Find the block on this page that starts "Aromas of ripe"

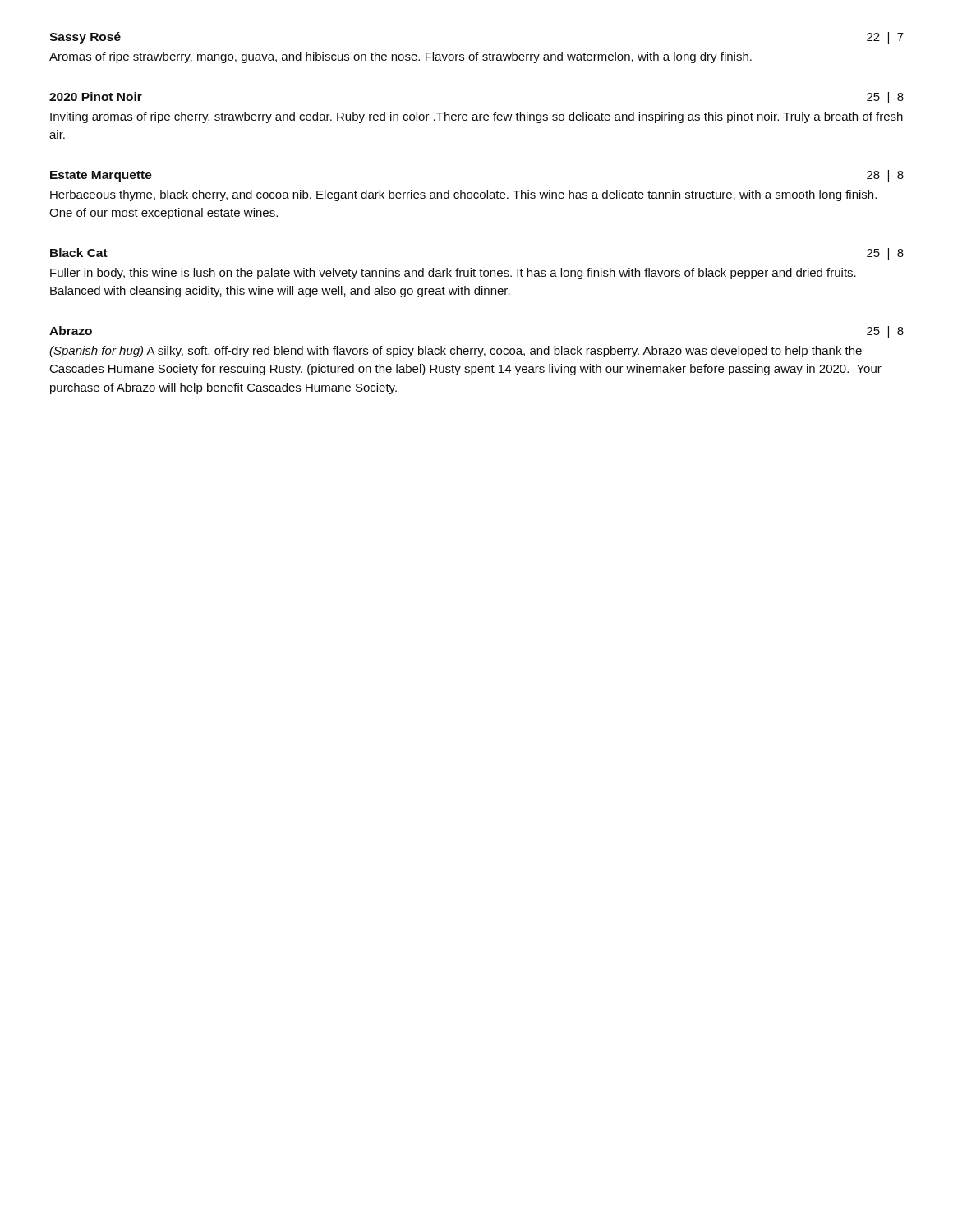coord(401,56)
